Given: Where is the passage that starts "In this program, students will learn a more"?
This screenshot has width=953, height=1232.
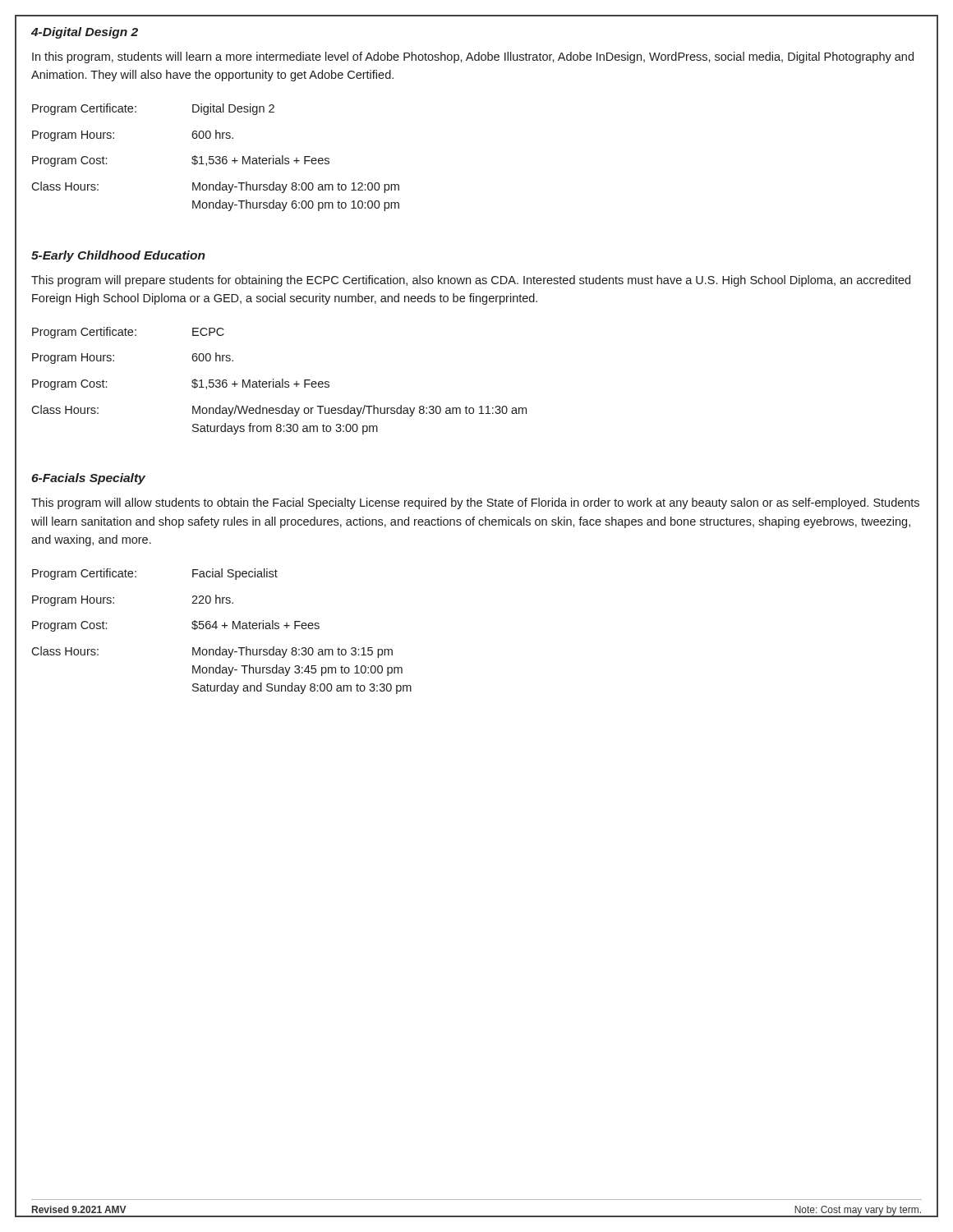Looking at the screenshot, I should click(x=473, y=66).
